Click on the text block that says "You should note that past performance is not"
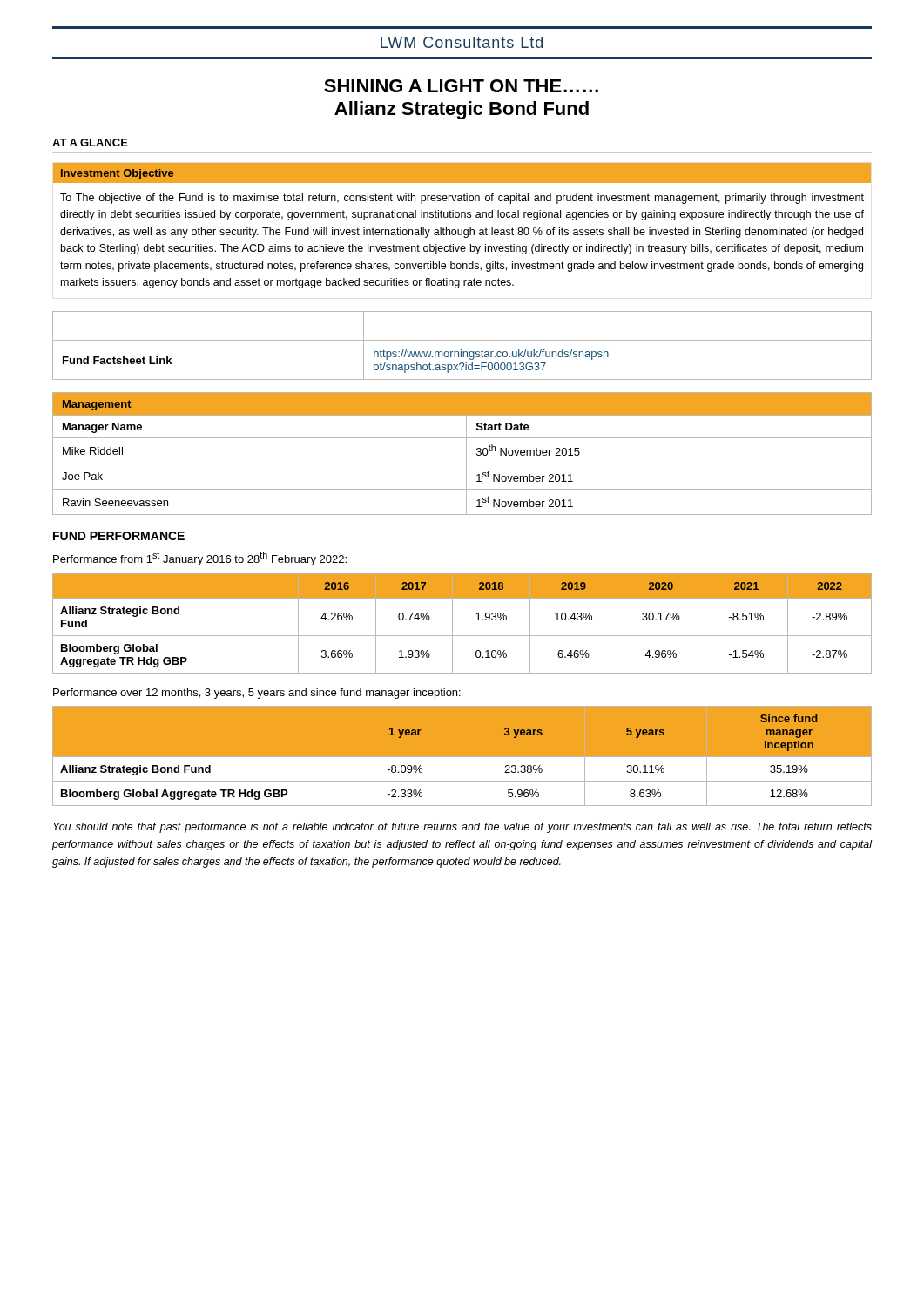 (462, 844)
